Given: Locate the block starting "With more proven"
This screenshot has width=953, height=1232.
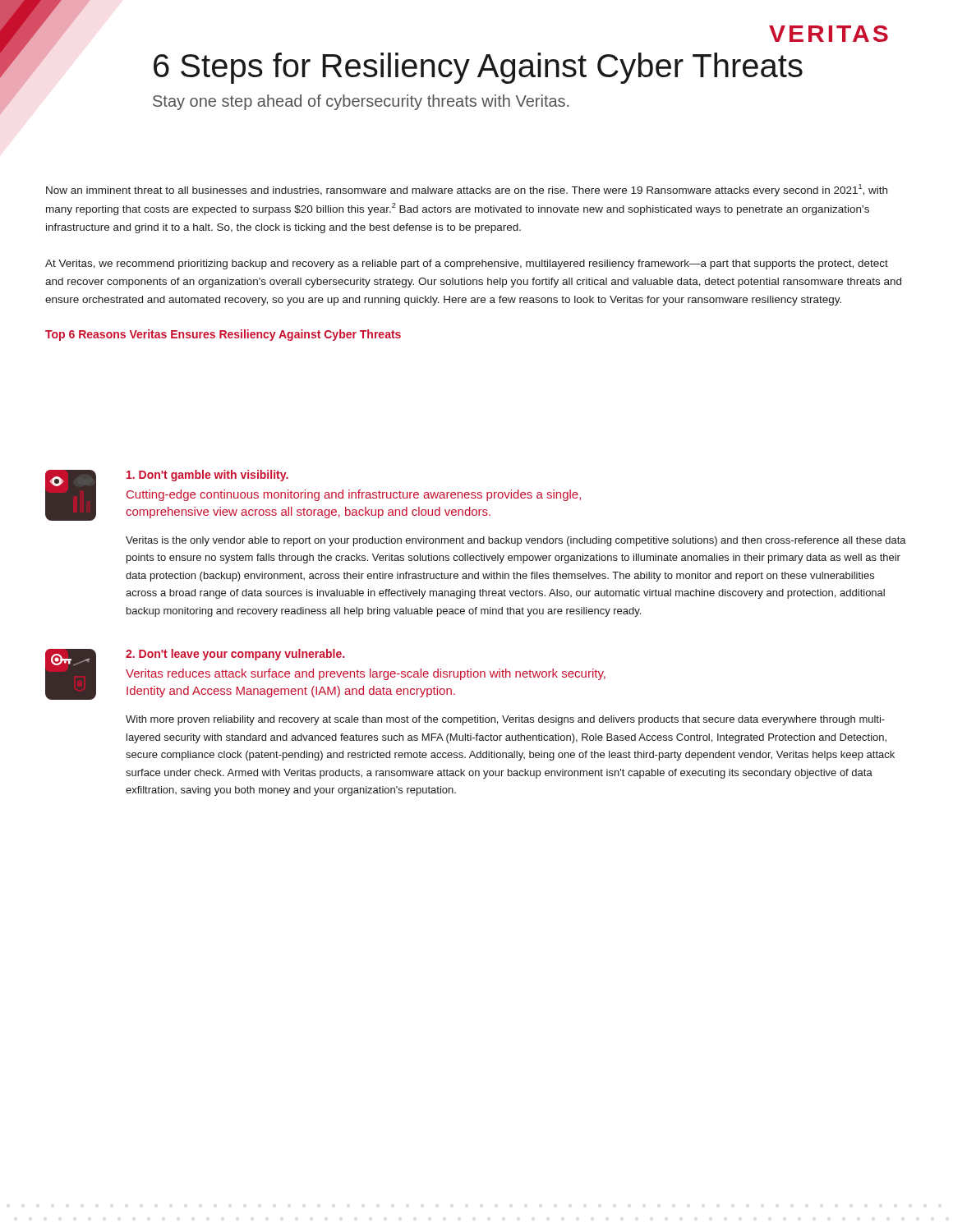Looking at the screenshot, I should point(510,754).
